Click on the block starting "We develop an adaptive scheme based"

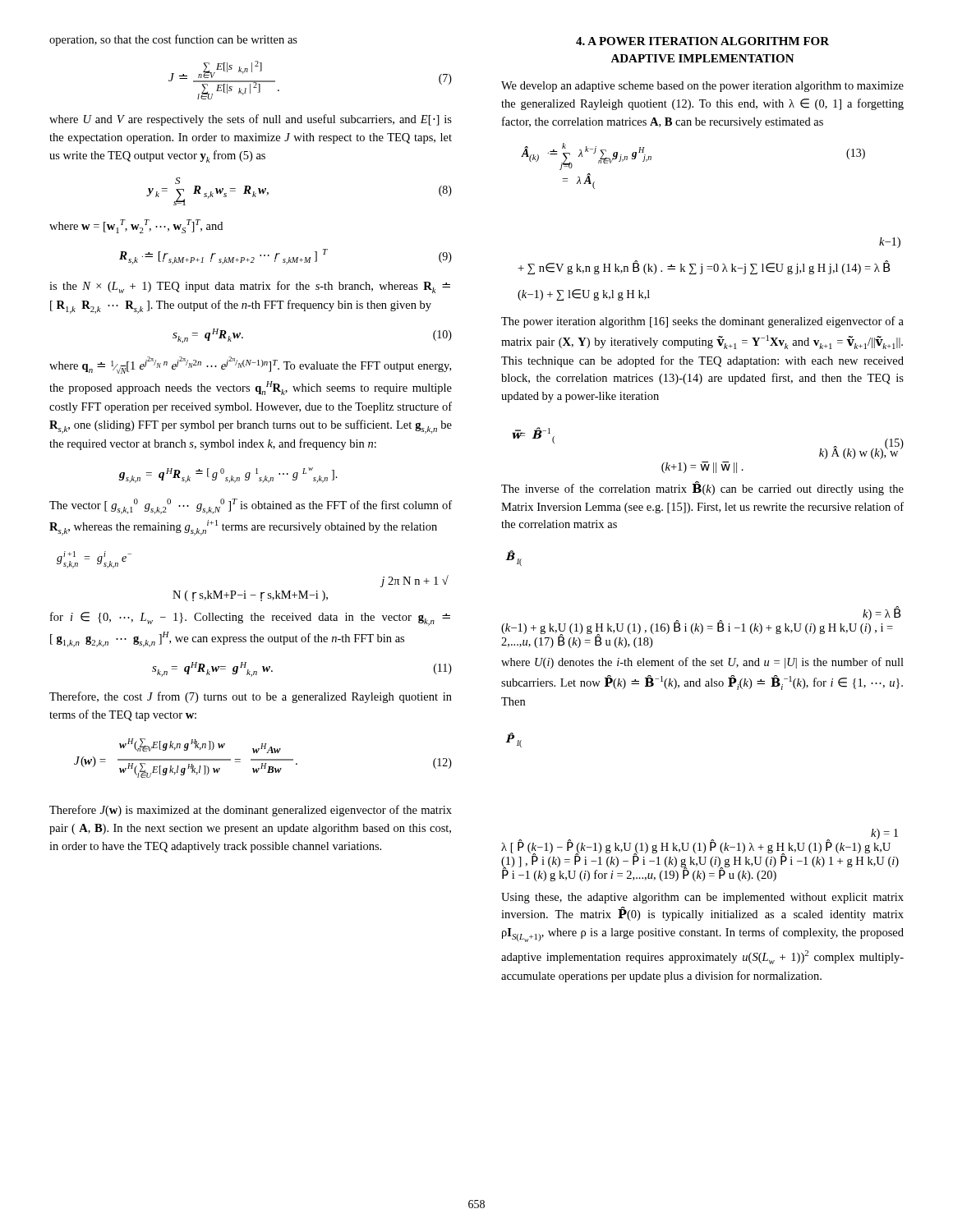coord(702,103)
